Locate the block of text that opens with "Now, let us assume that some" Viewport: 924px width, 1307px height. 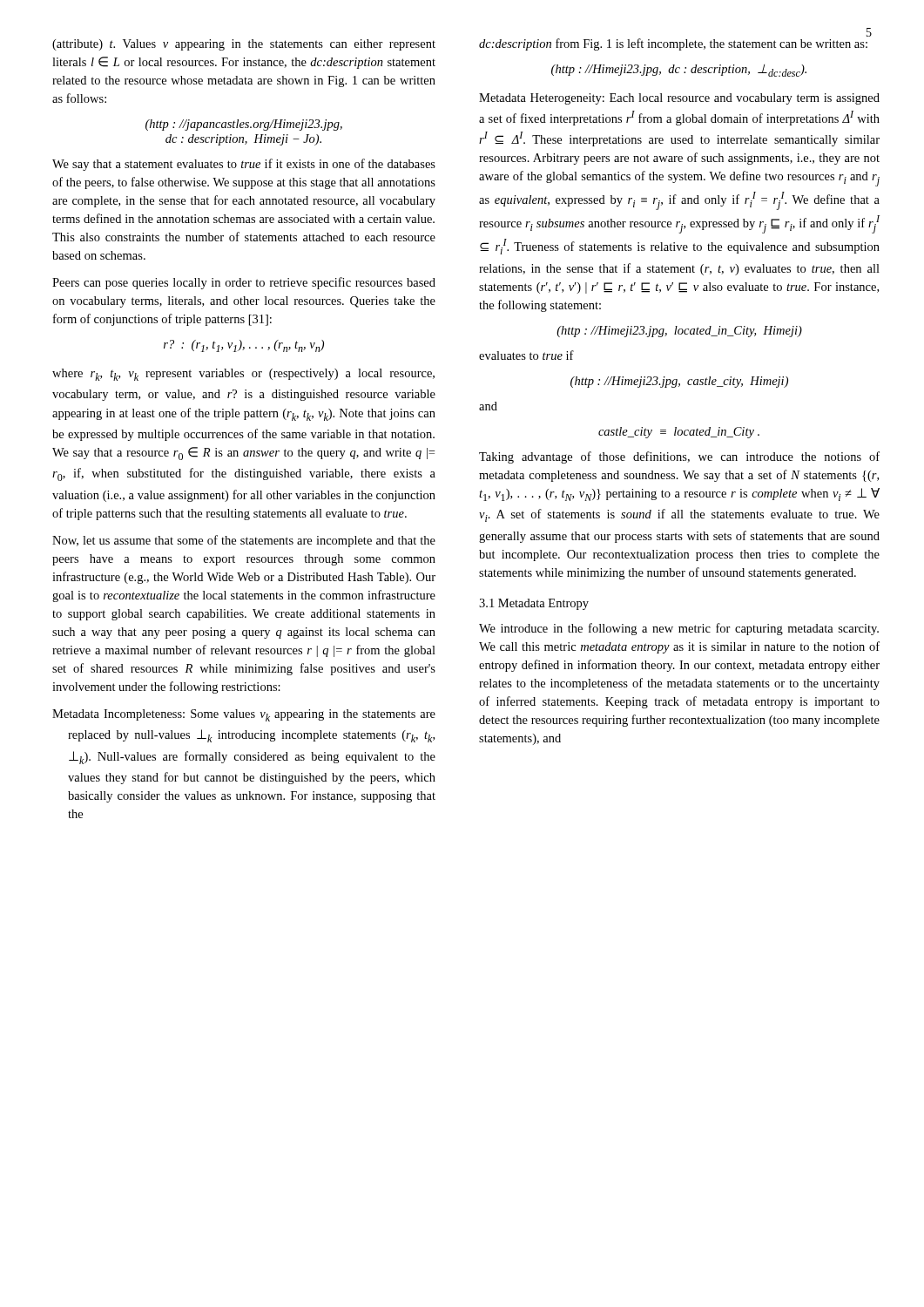coord(244,614)
